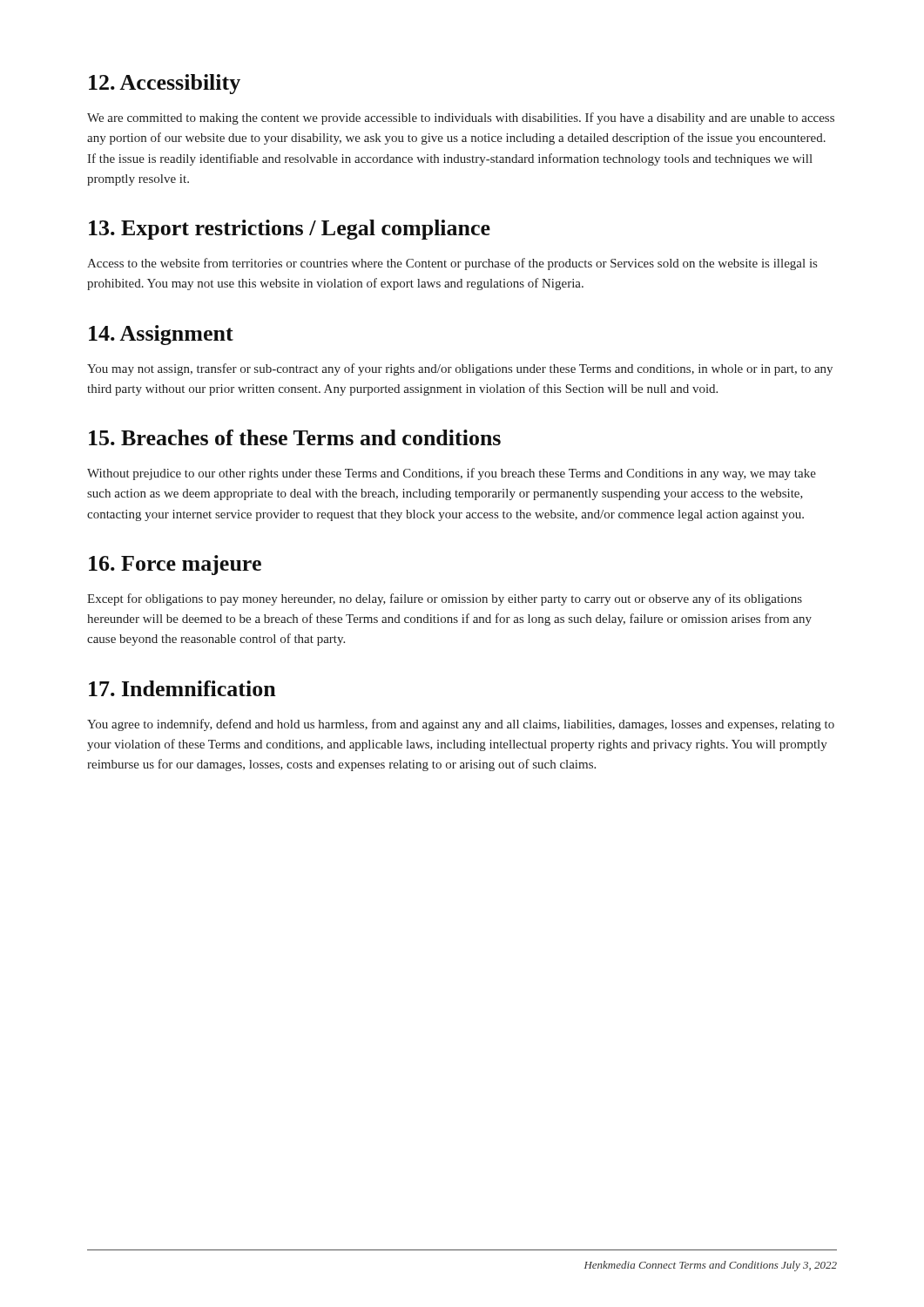924x1307 pixels.
Task: Locate the section header containing "15. Breaches of these Terms and conditions"
Action: (462, 438)
